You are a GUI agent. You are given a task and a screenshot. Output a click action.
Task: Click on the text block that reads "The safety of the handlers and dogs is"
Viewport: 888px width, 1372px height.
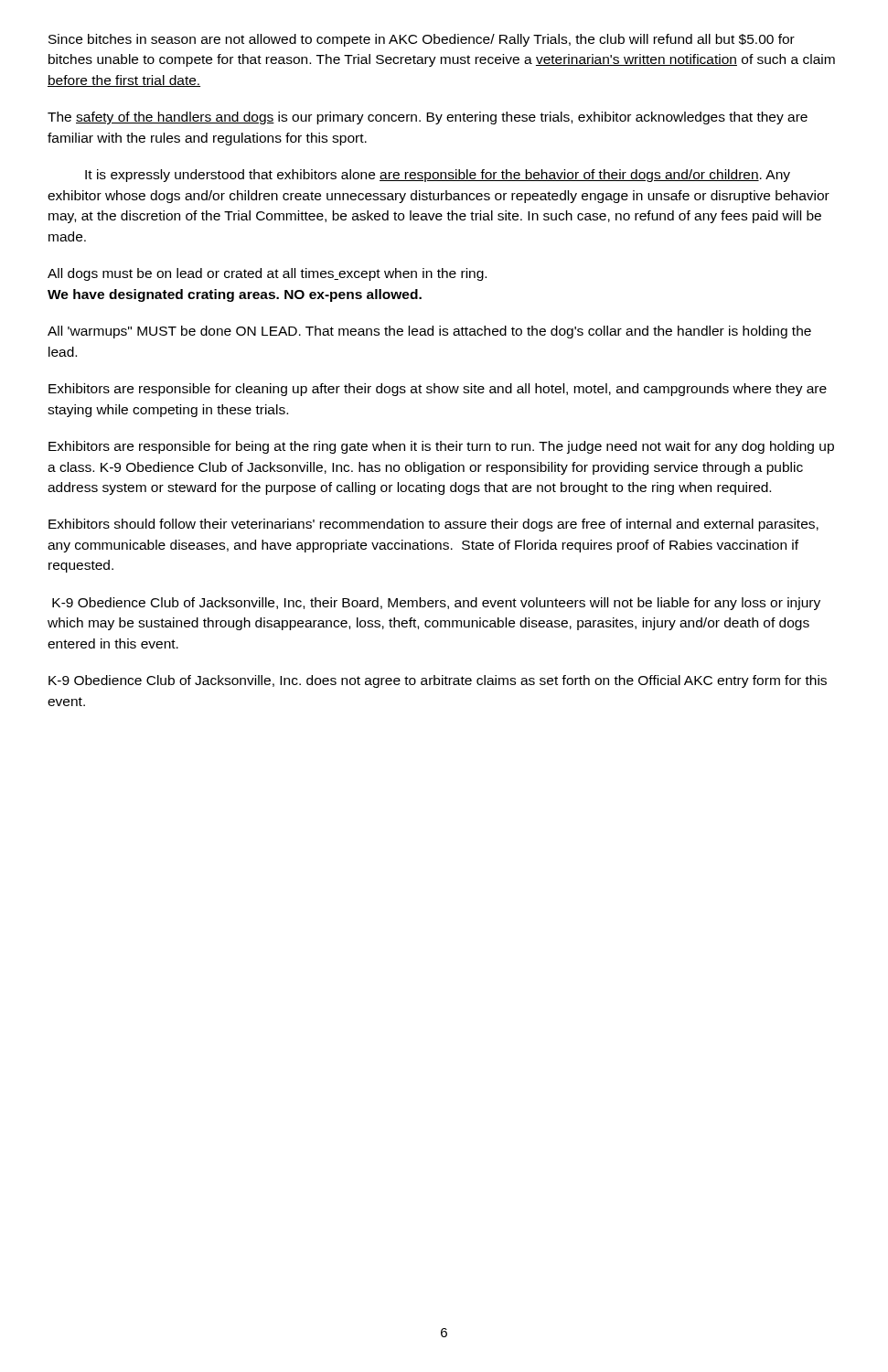(428, 127)
